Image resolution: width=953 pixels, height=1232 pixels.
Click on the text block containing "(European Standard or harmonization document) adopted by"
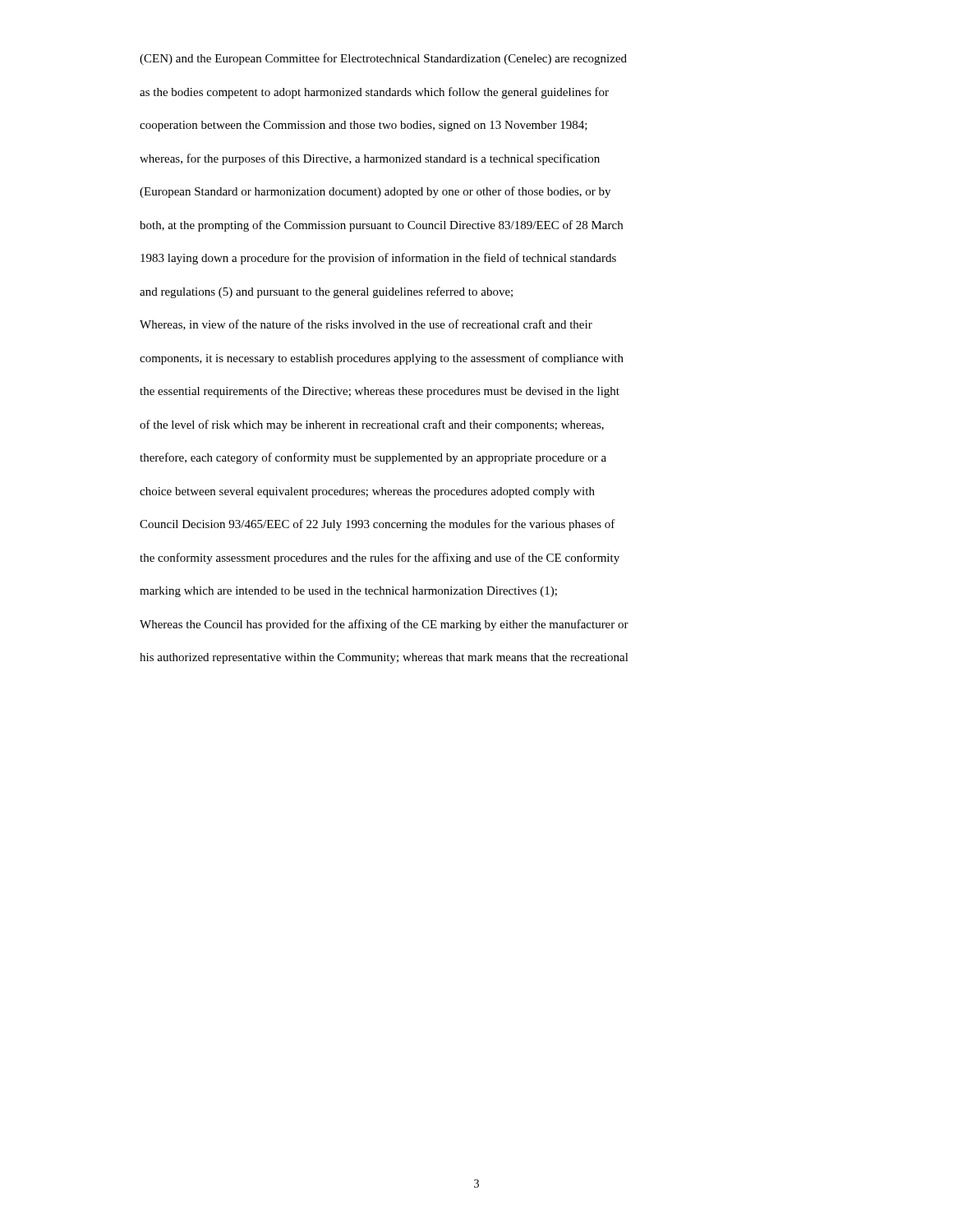point(375,191)
